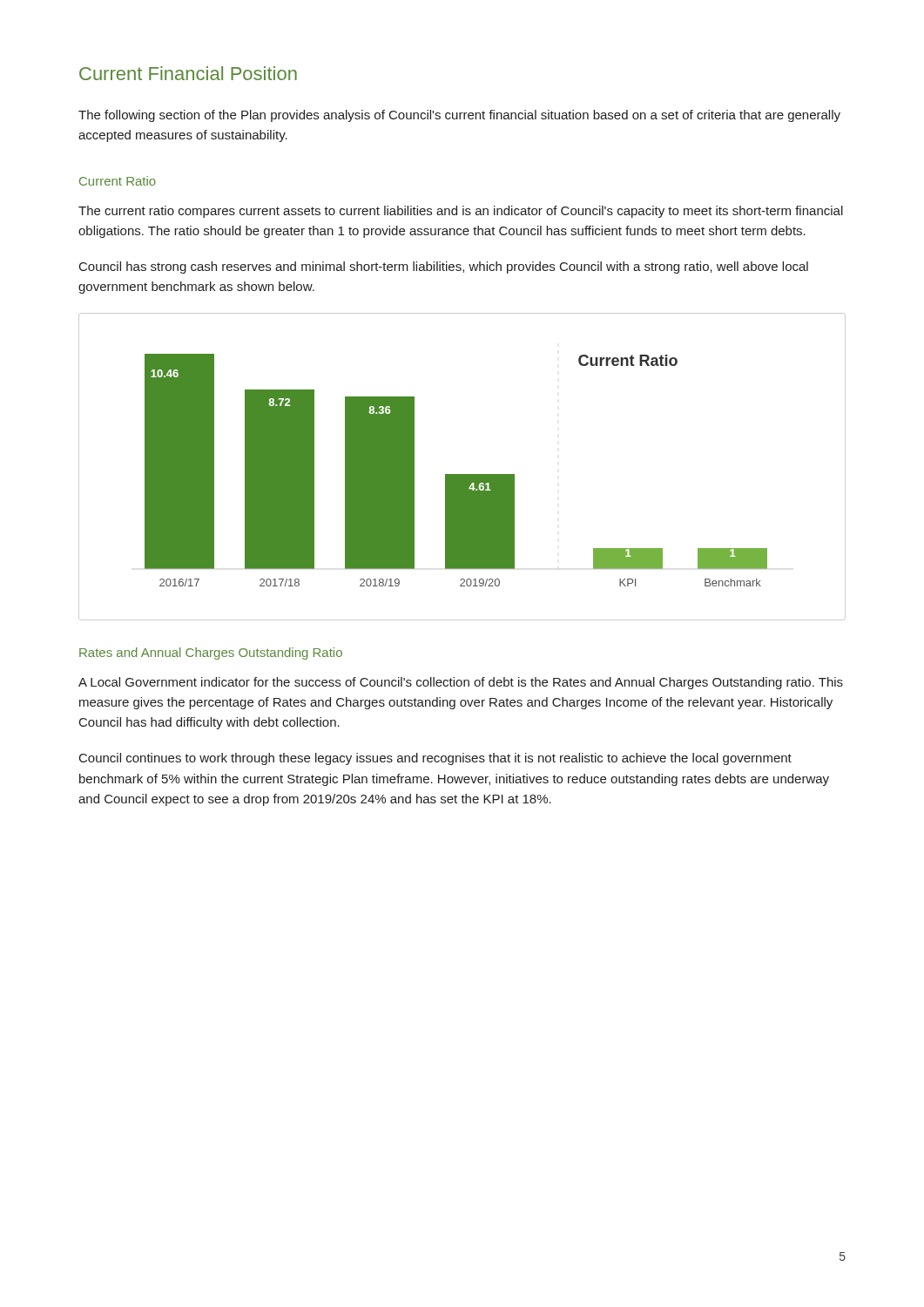
Task: Click the passage that begins "Council continues to work through"
Action: [x=454, y=778]
